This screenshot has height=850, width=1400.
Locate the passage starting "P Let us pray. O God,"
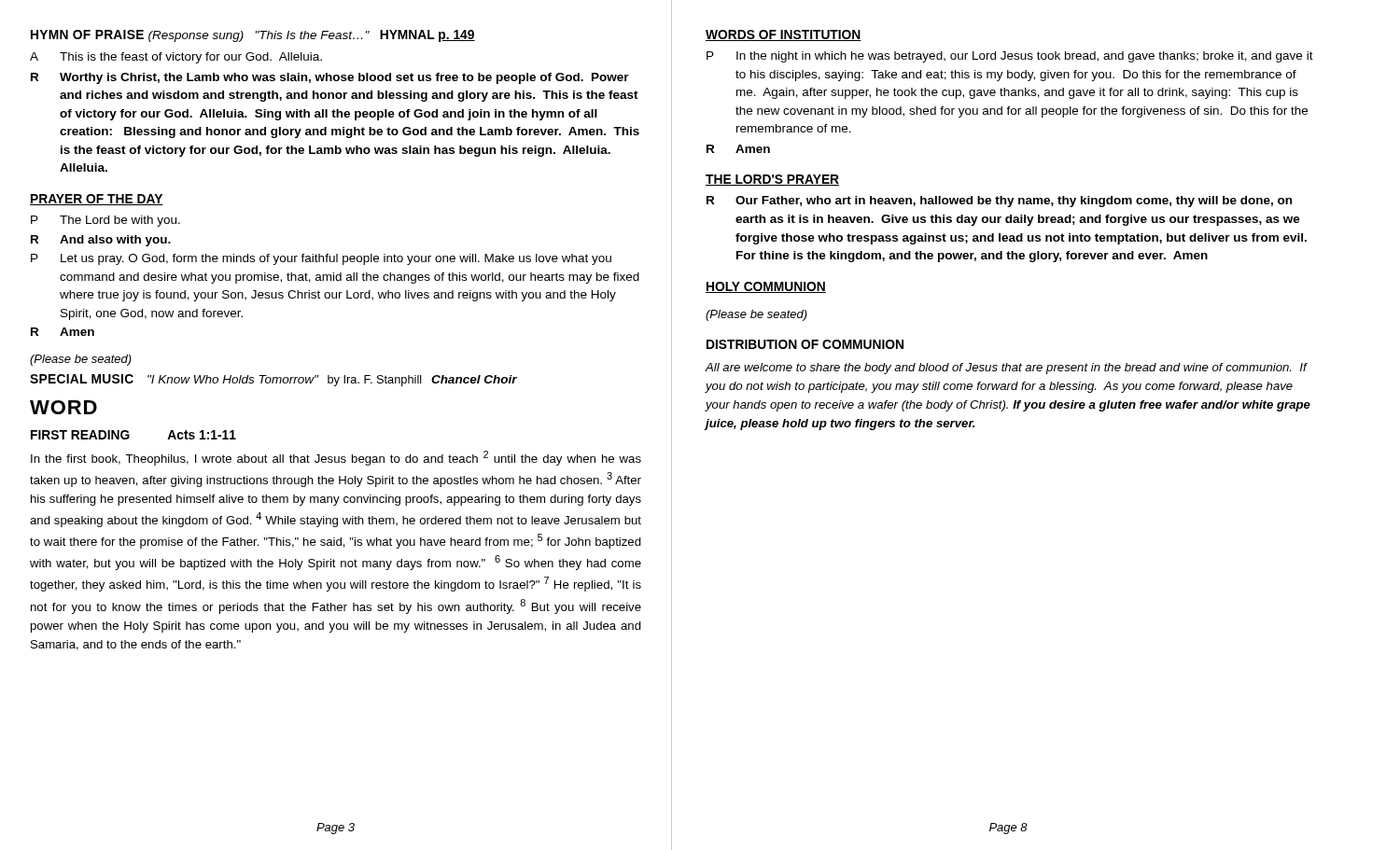(336, 286)
